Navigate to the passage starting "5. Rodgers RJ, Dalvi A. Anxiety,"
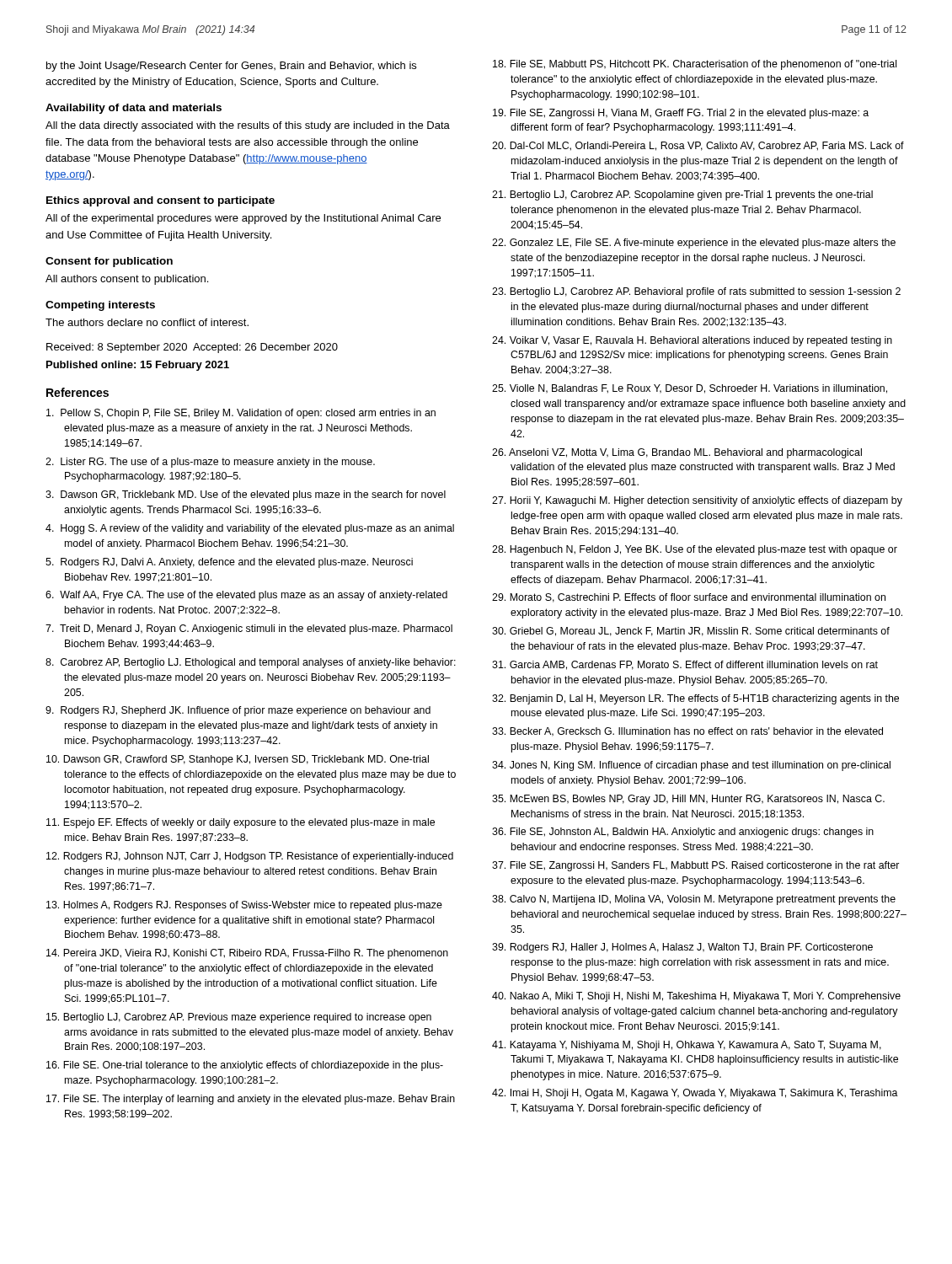This screenshot has width=952, height=1264. point(229,569)
